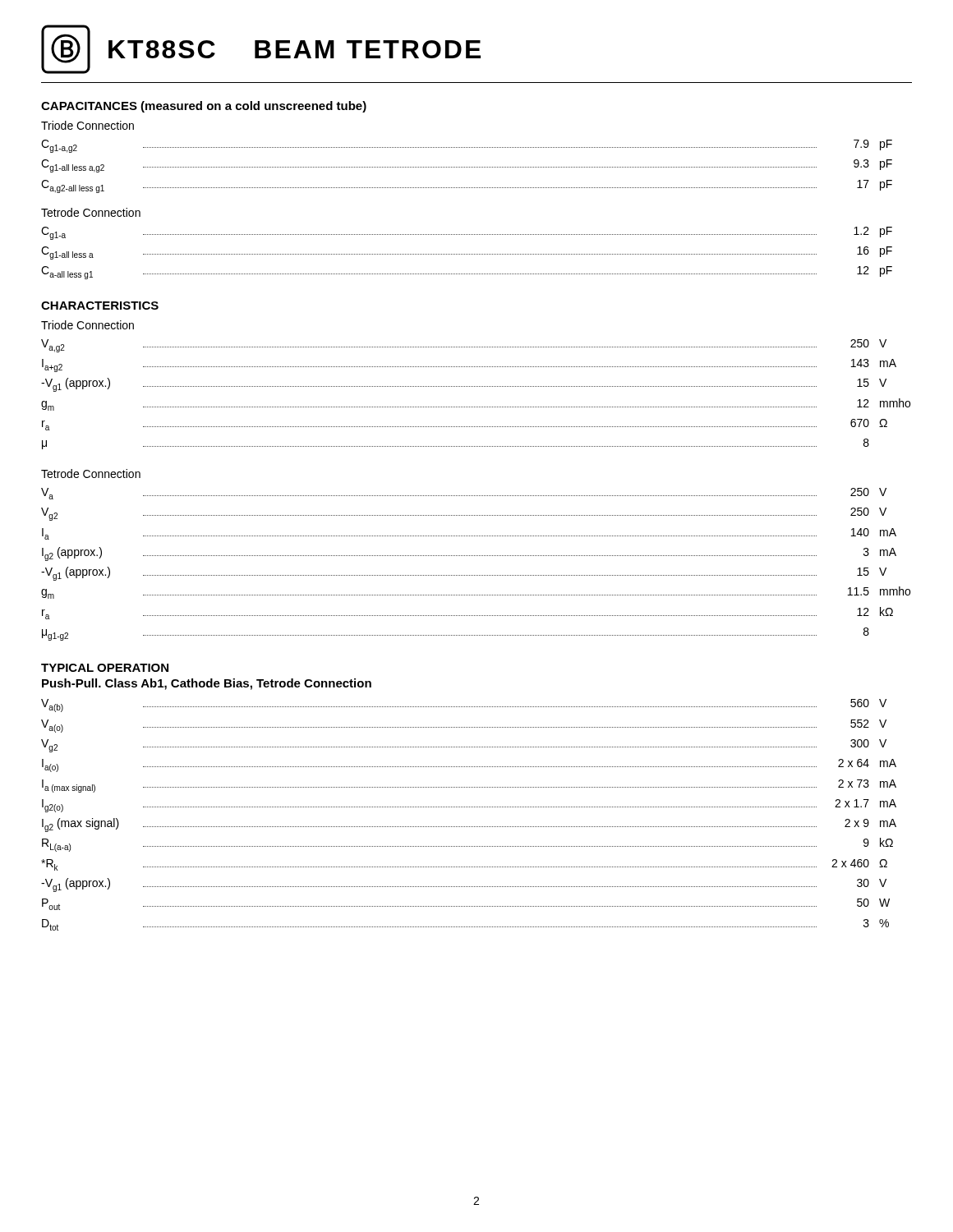Viewport: 953px width, 1232px height.
Task: Locate the text starting "CAPACITANCES (measured on a cold"
Action: point(204,106)
